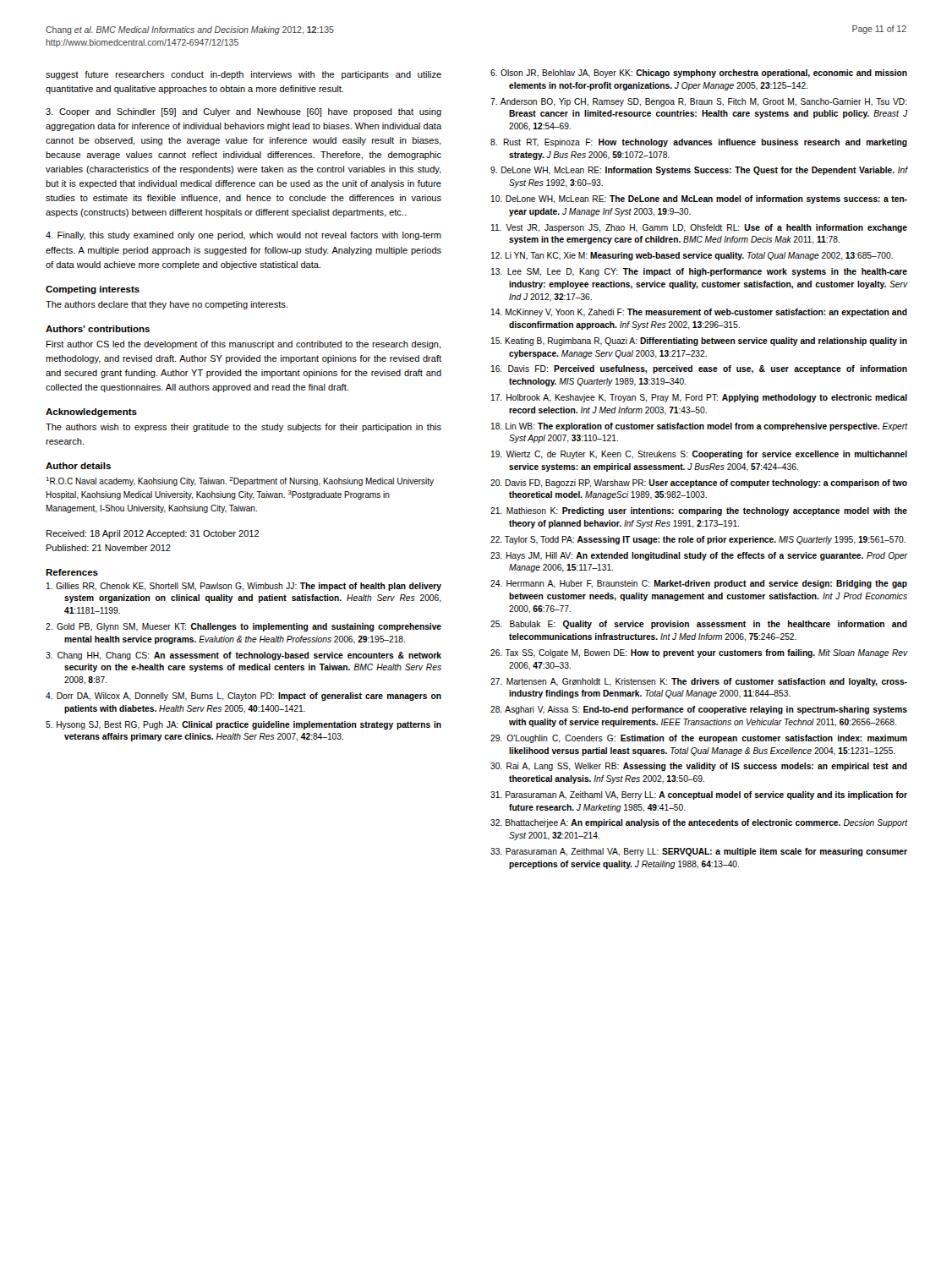952x1268 pixels.
Task: Navigate to the text starting "2. Gold PB,"
Action: coord(244,633)
